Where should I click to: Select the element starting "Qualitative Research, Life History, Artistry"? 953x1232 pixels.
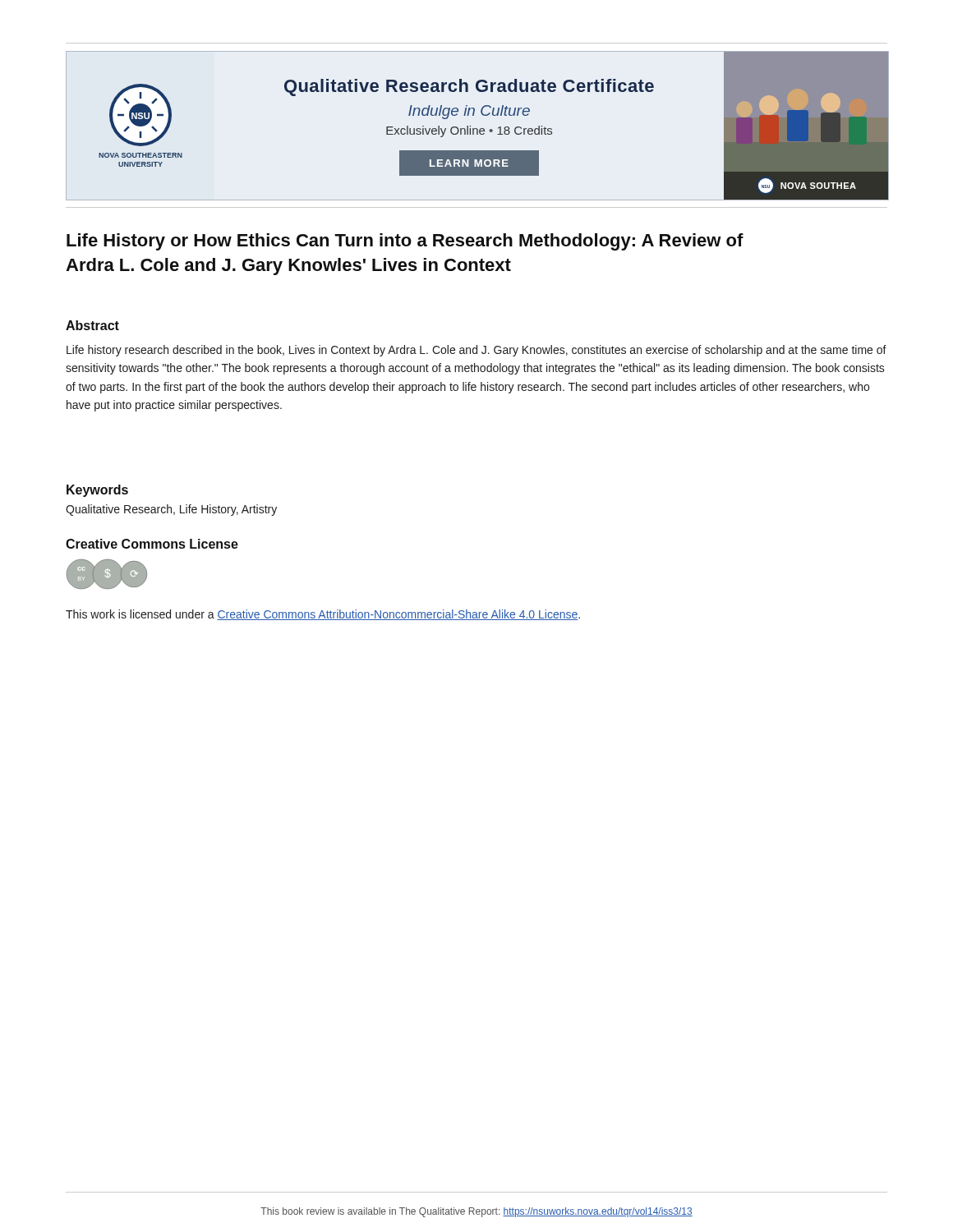point(171,509)
